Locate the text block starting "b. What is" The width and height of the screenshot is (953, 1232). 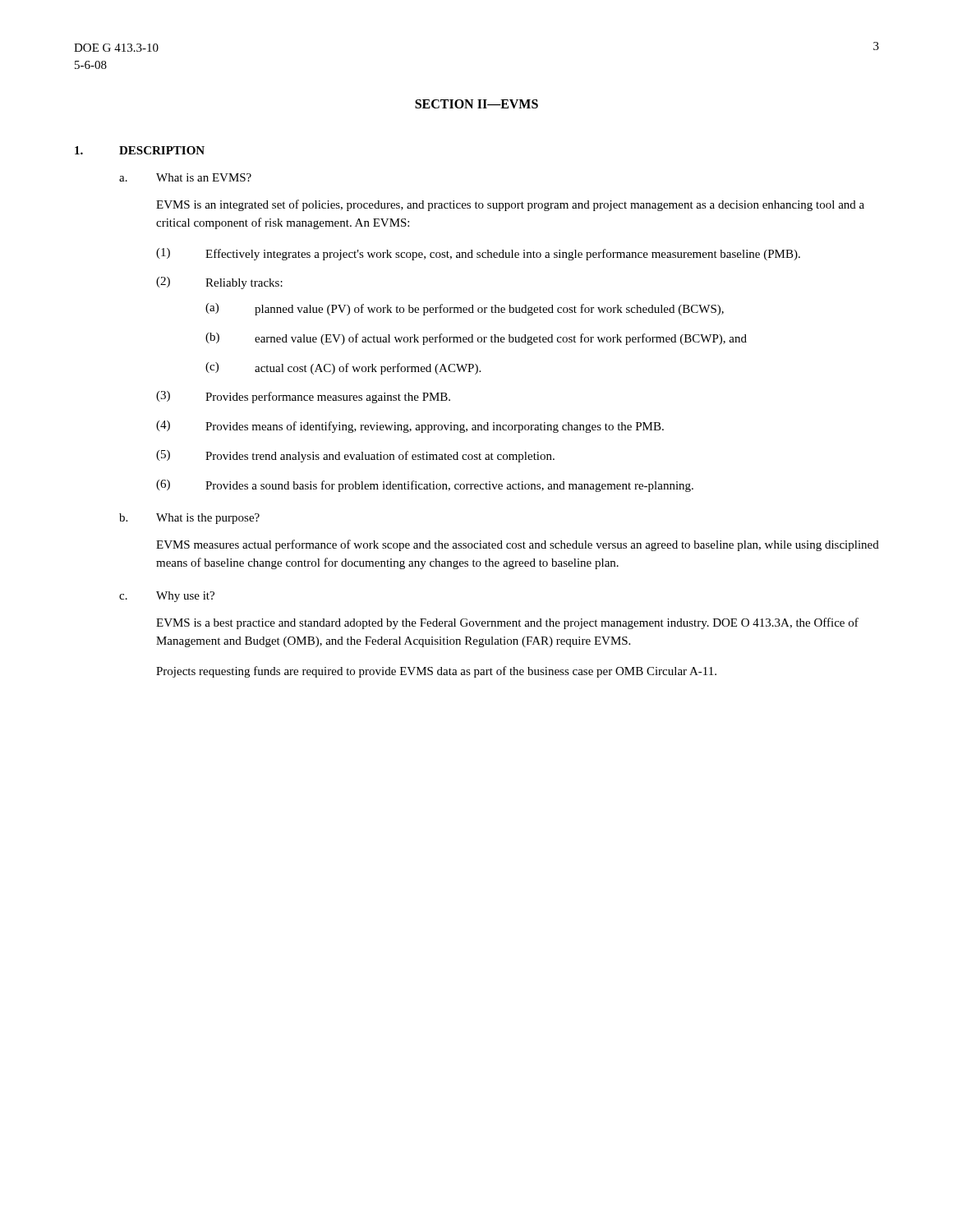coord(189,519)
